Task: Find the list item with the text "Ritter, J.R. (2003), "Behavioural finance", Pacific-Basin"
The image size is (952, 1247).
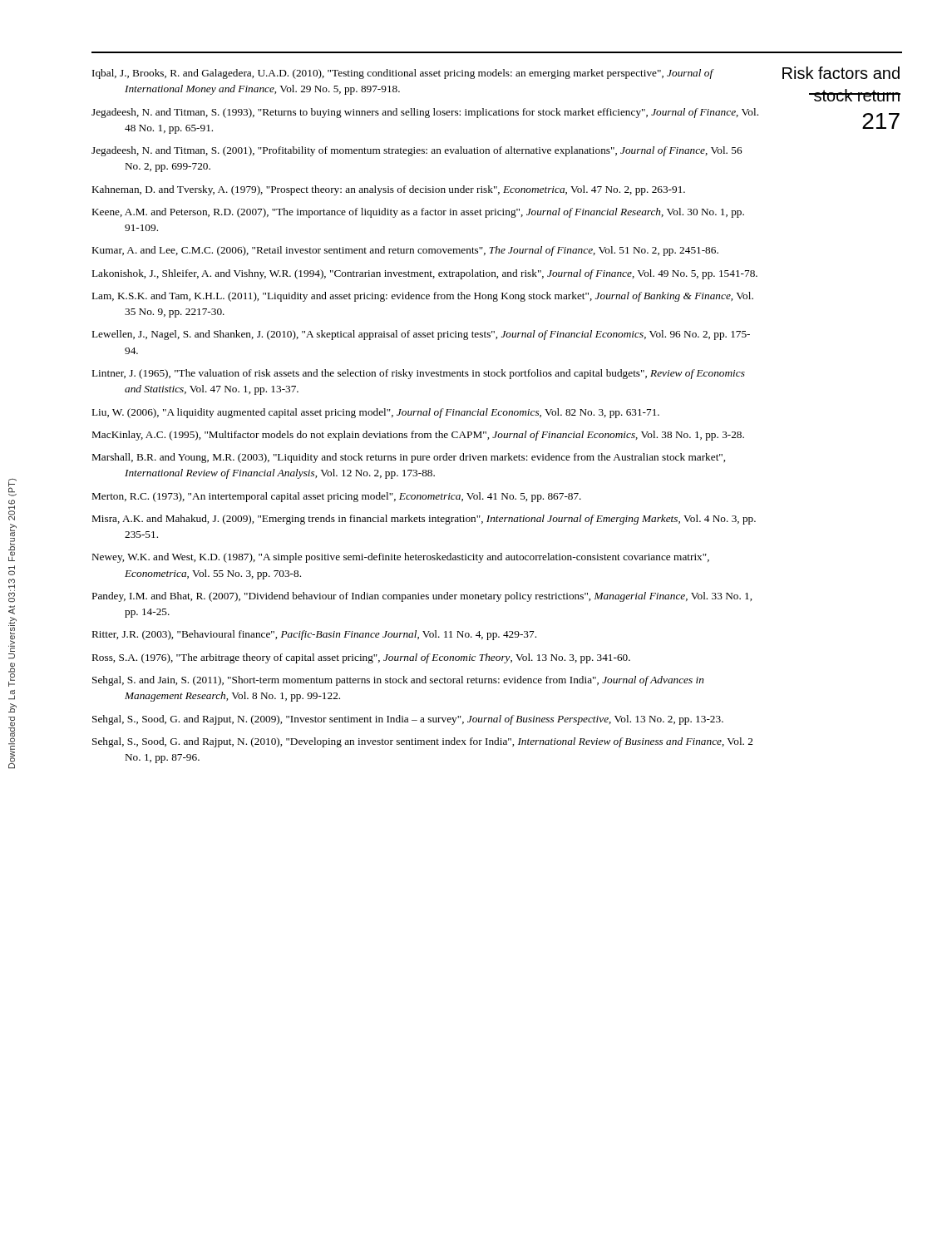Action: coord(314,634)
